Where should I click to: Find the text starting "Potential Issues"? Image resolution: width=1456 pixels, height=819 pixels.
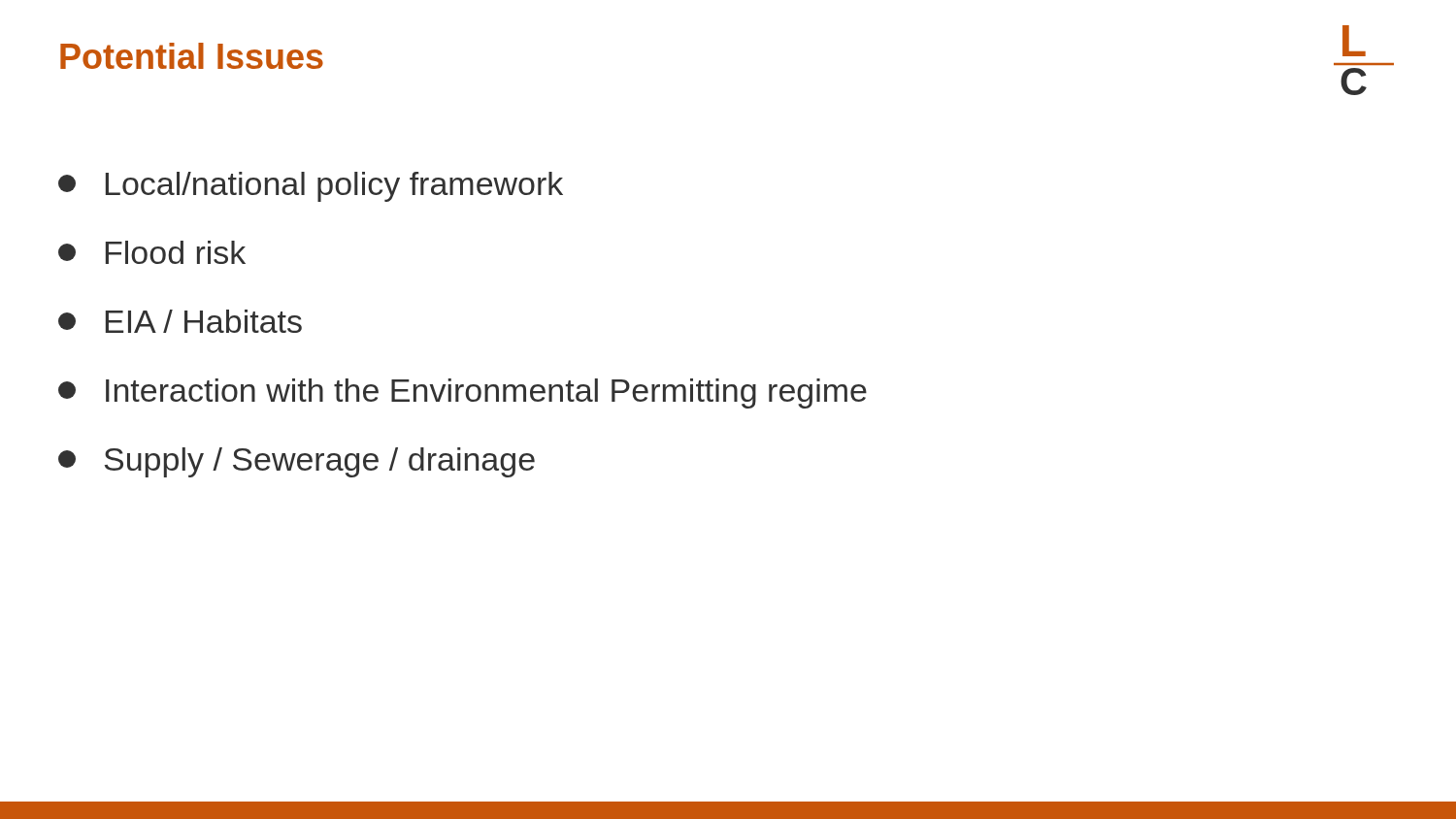191,57
